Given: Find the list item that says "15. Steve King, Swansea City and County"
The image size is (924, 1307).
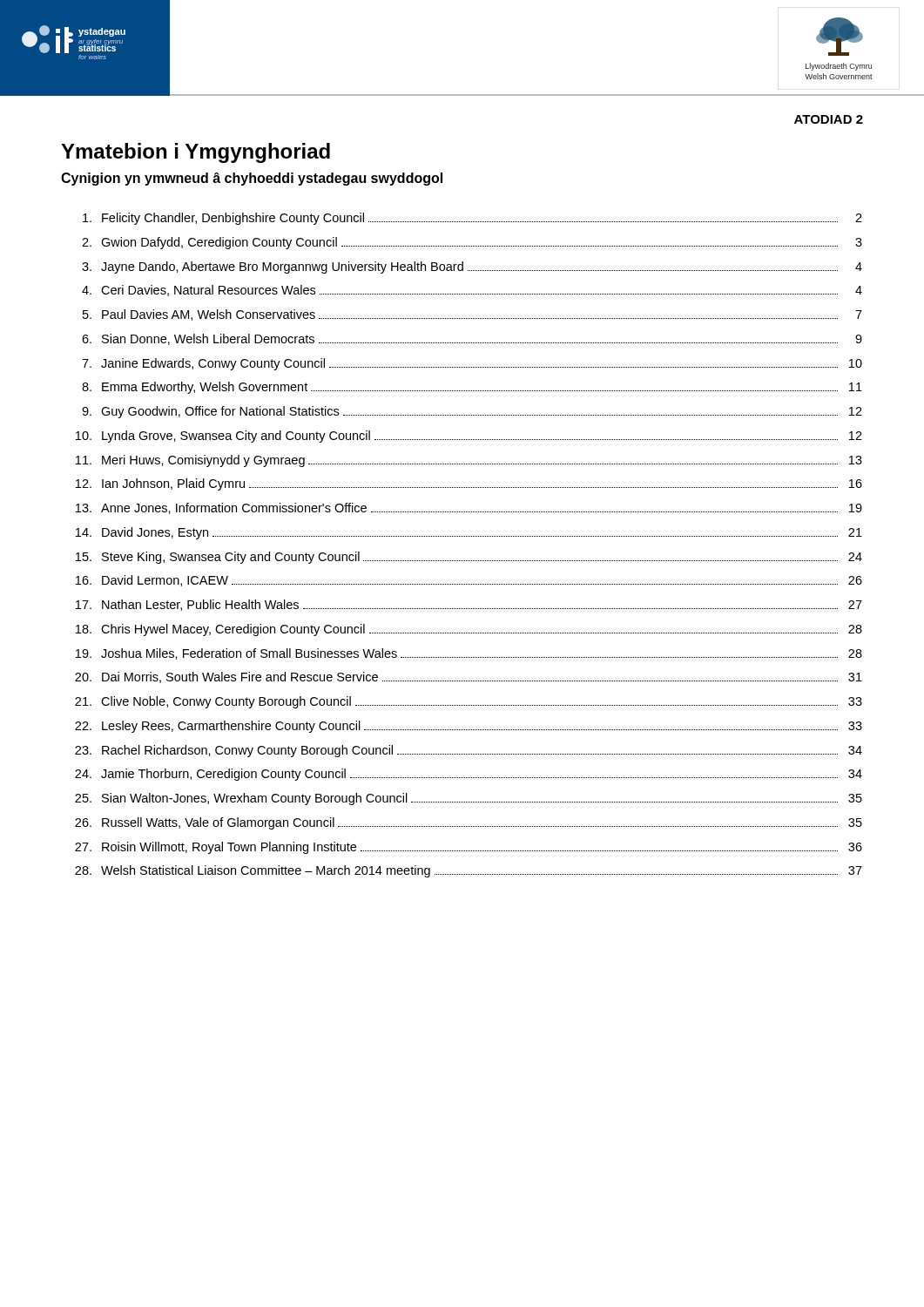Looking at the screenshot, I should pos(462,557).
